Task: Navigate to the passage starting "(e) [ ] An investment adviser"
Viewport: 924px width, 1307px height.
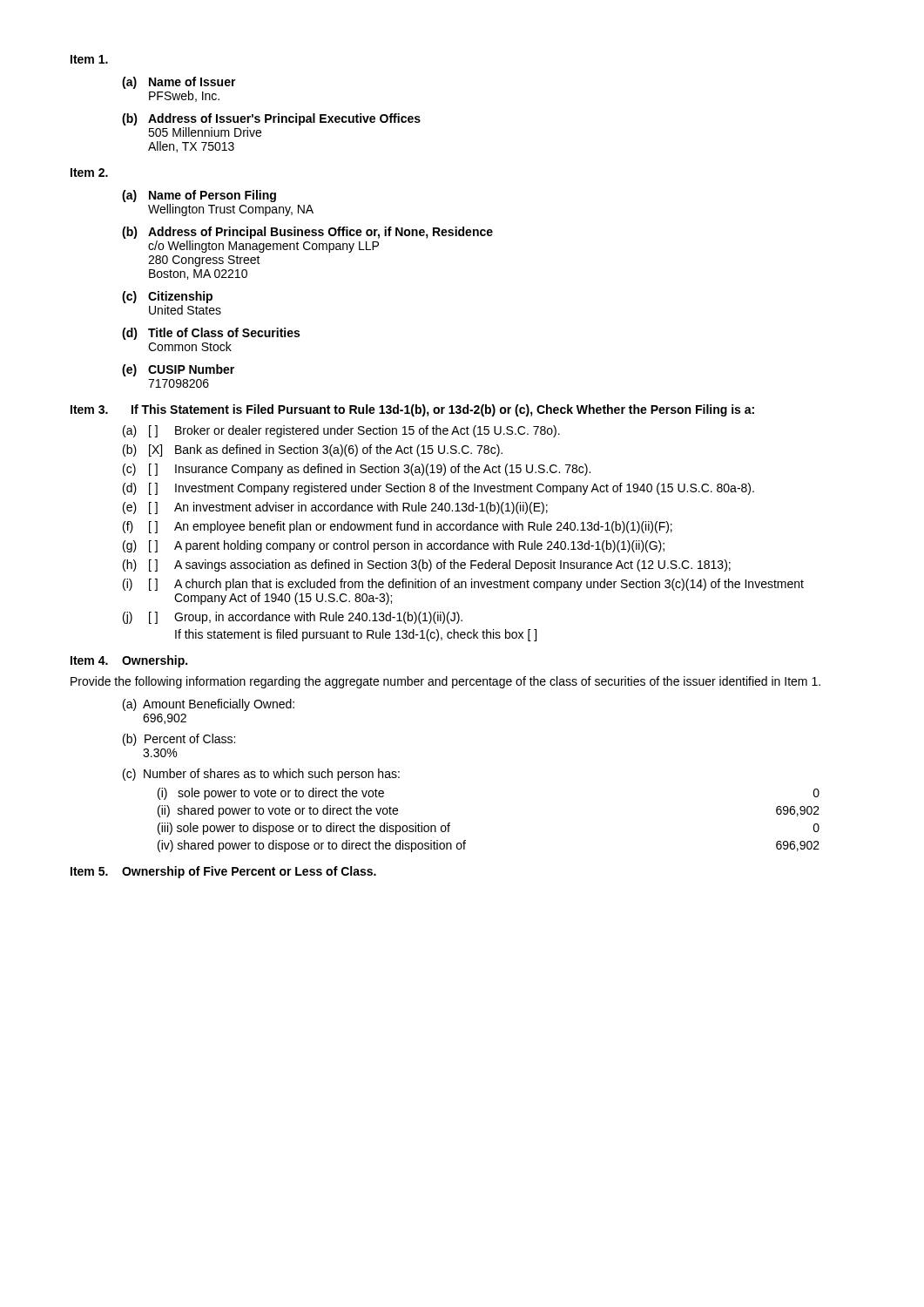Action: pyautogui.click(x=335, y=507)
